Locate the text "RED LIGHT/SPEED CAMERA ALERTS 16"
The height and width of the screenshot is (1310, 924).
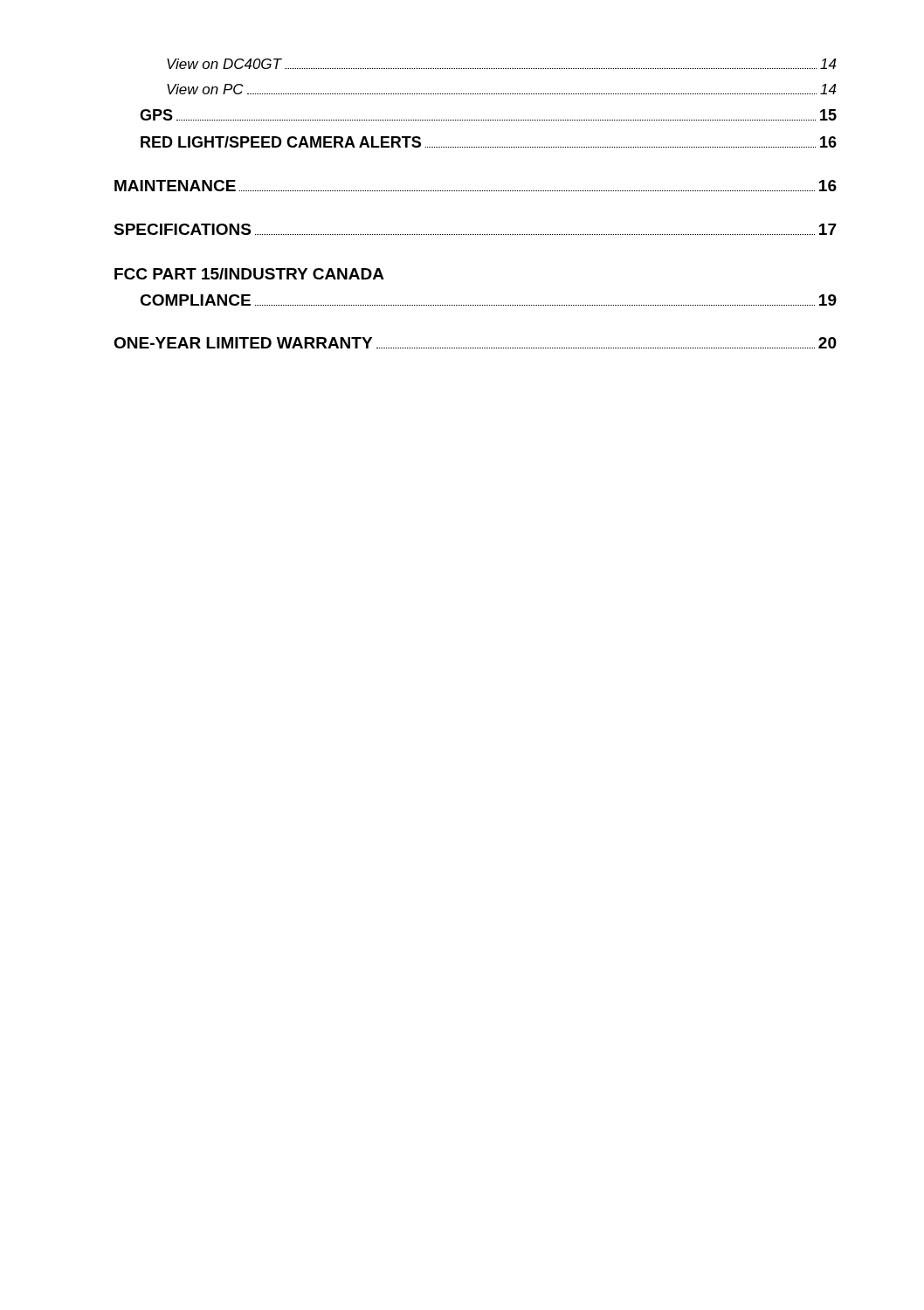coord(488,143)
